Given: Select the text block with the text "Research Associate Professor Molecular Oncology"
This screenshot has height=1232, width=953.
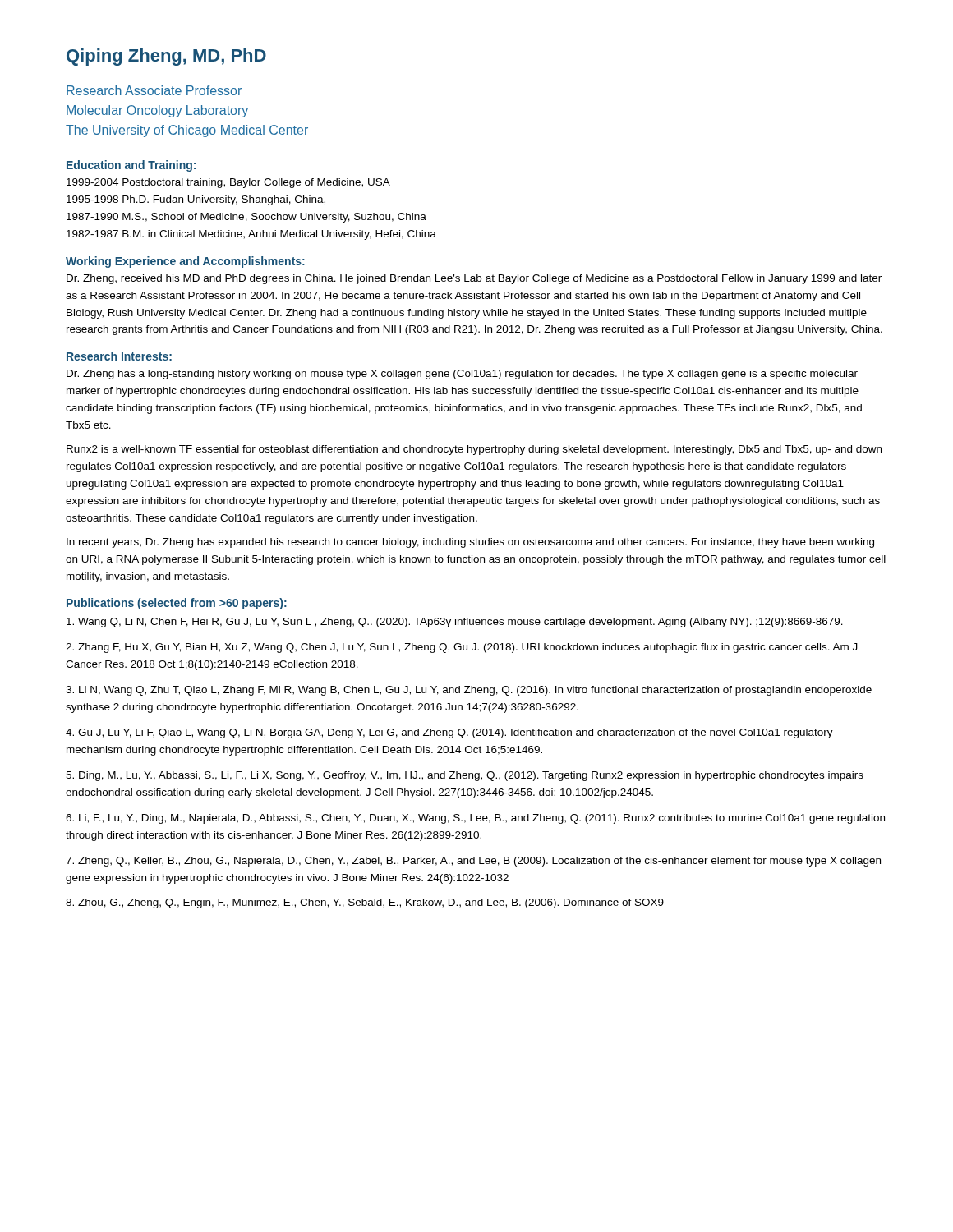Looking at the screenshot, I should click(187, 110).
